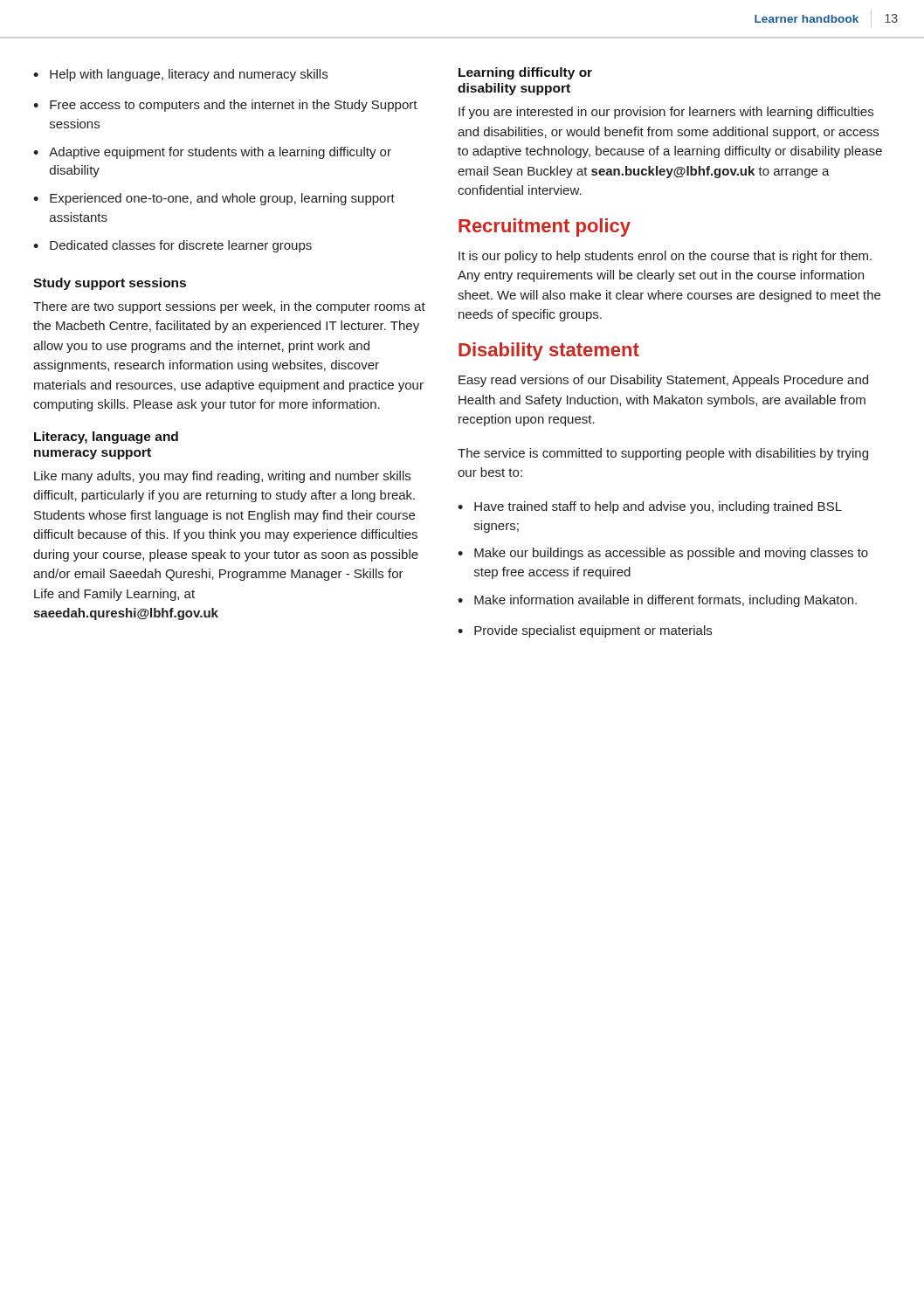This screenshot has width=924, height=1310.
Task: Navigate to the element starting "Disability statement"
Action: tap(549, 352)
